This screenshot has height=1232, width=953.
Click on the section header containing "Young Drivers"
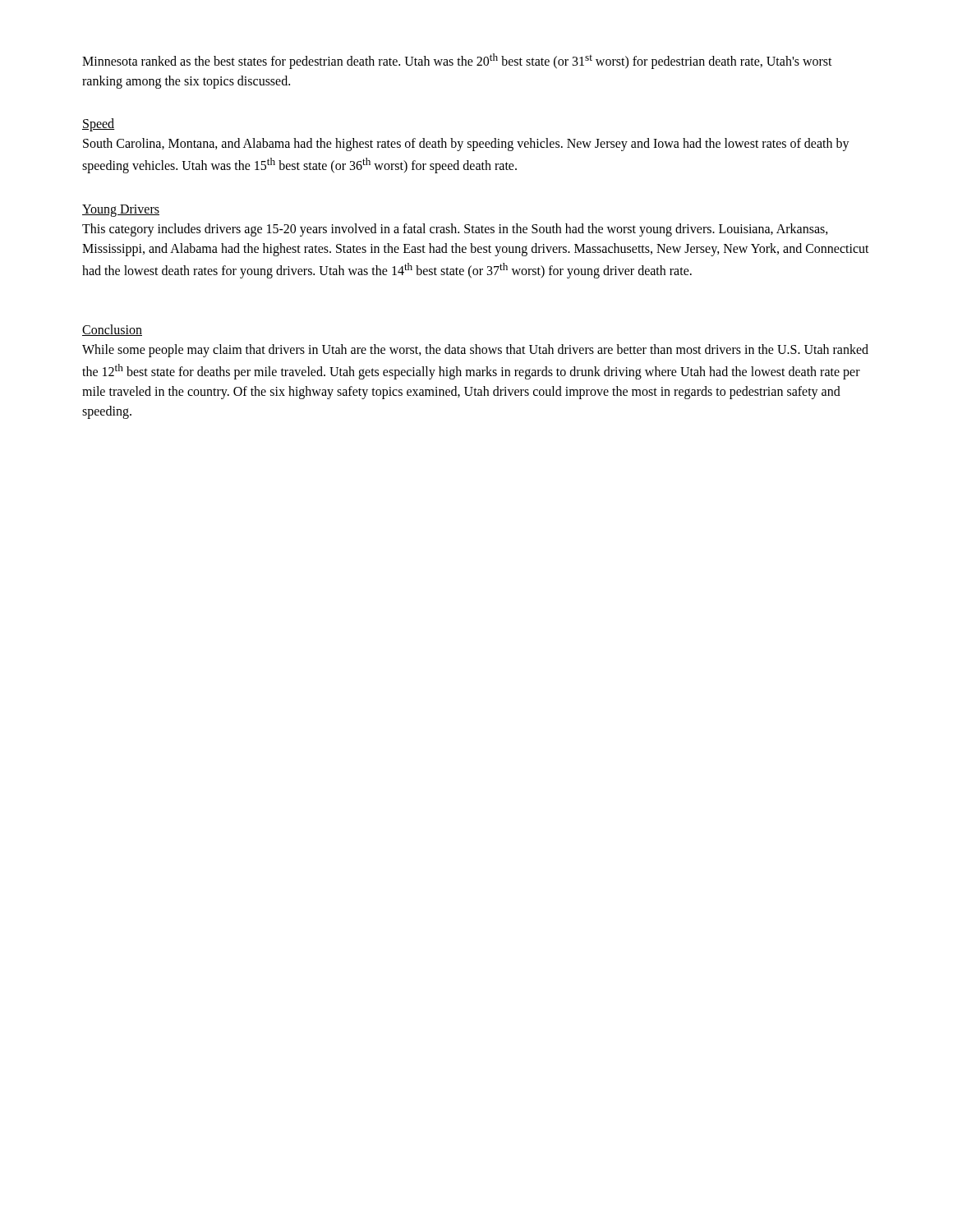tap(121, 209)
